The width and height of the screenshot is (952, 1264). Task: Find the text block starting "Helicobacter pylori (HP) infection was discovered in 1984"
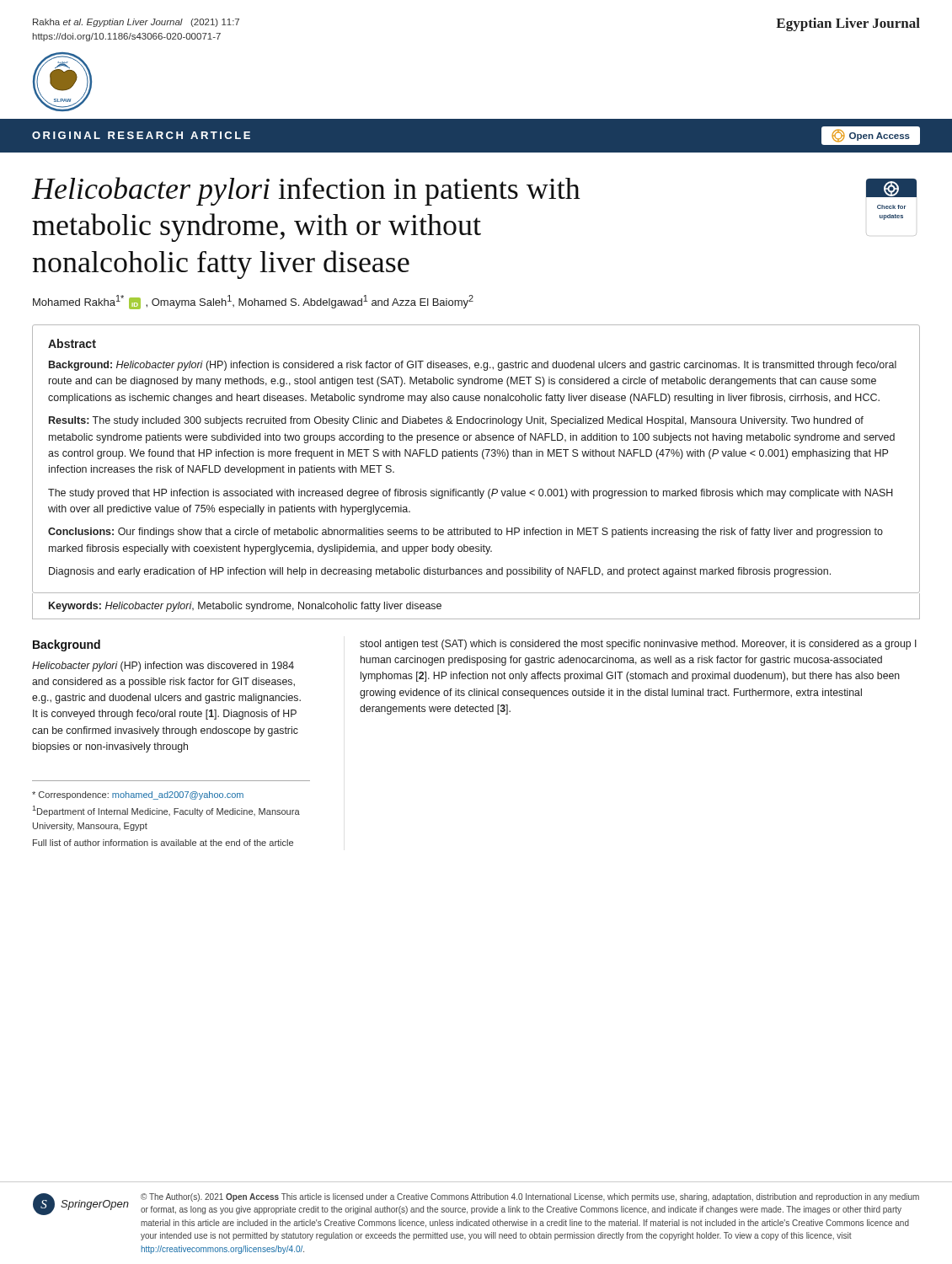click(x=167, y=706)
